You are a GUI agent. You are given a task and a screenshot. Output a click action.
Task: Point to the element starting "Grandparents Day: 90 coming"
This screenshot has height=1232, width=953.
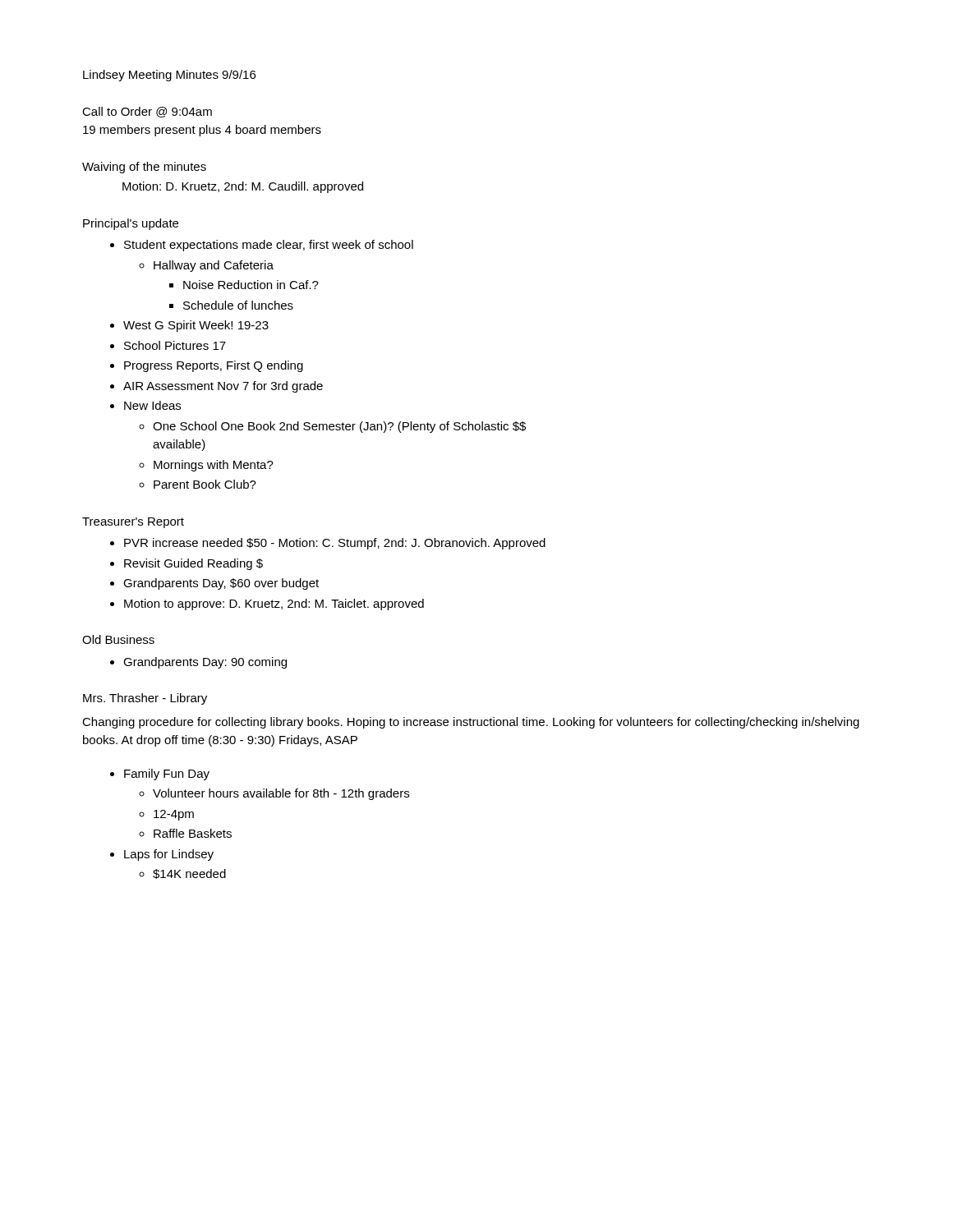(x=205, y=663)
